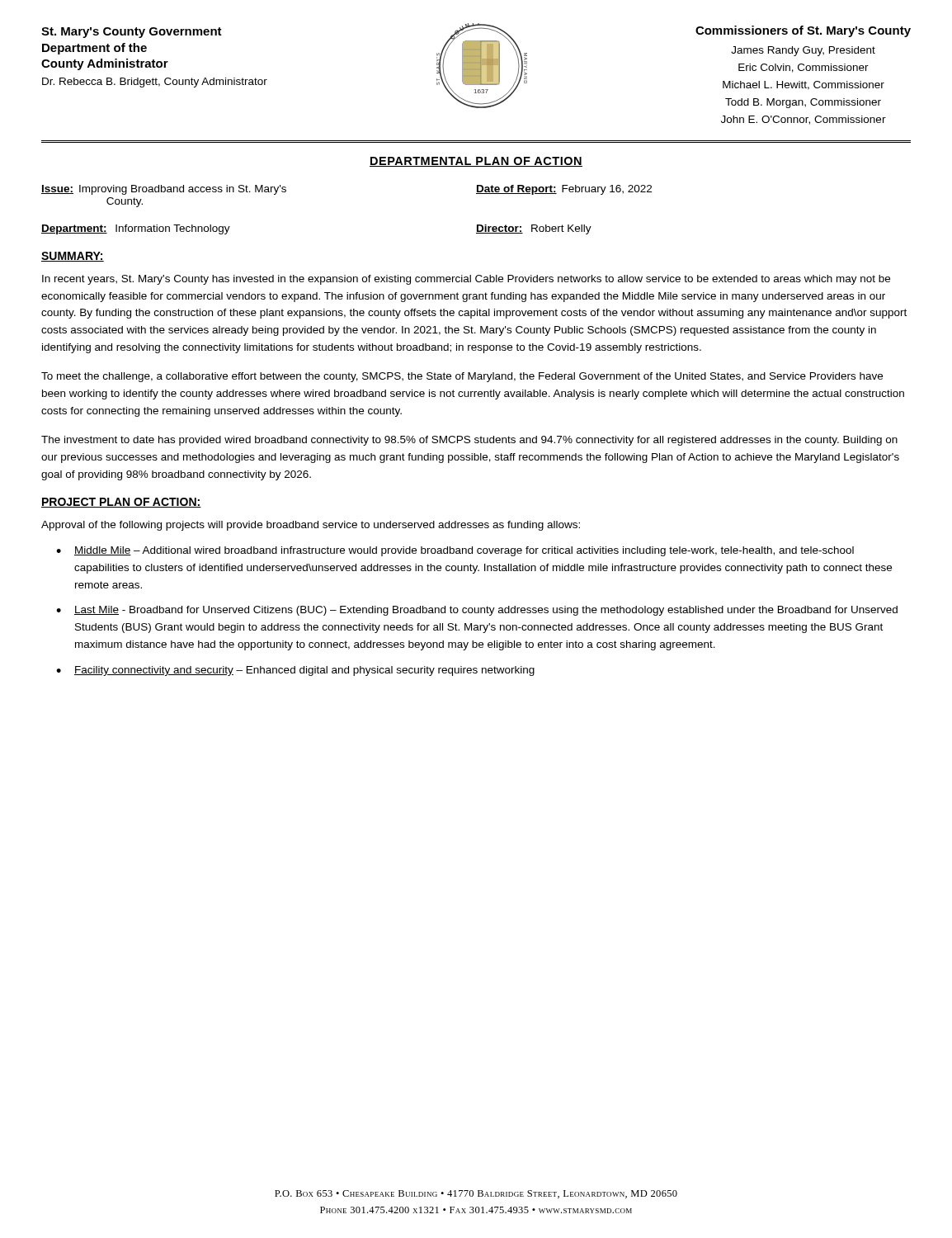The width and height of the screenshot is (952, 1238).
Task: Click on the text that reads "Department: Information Technology"
Action: pyautogui.click(x=136, y=228)
